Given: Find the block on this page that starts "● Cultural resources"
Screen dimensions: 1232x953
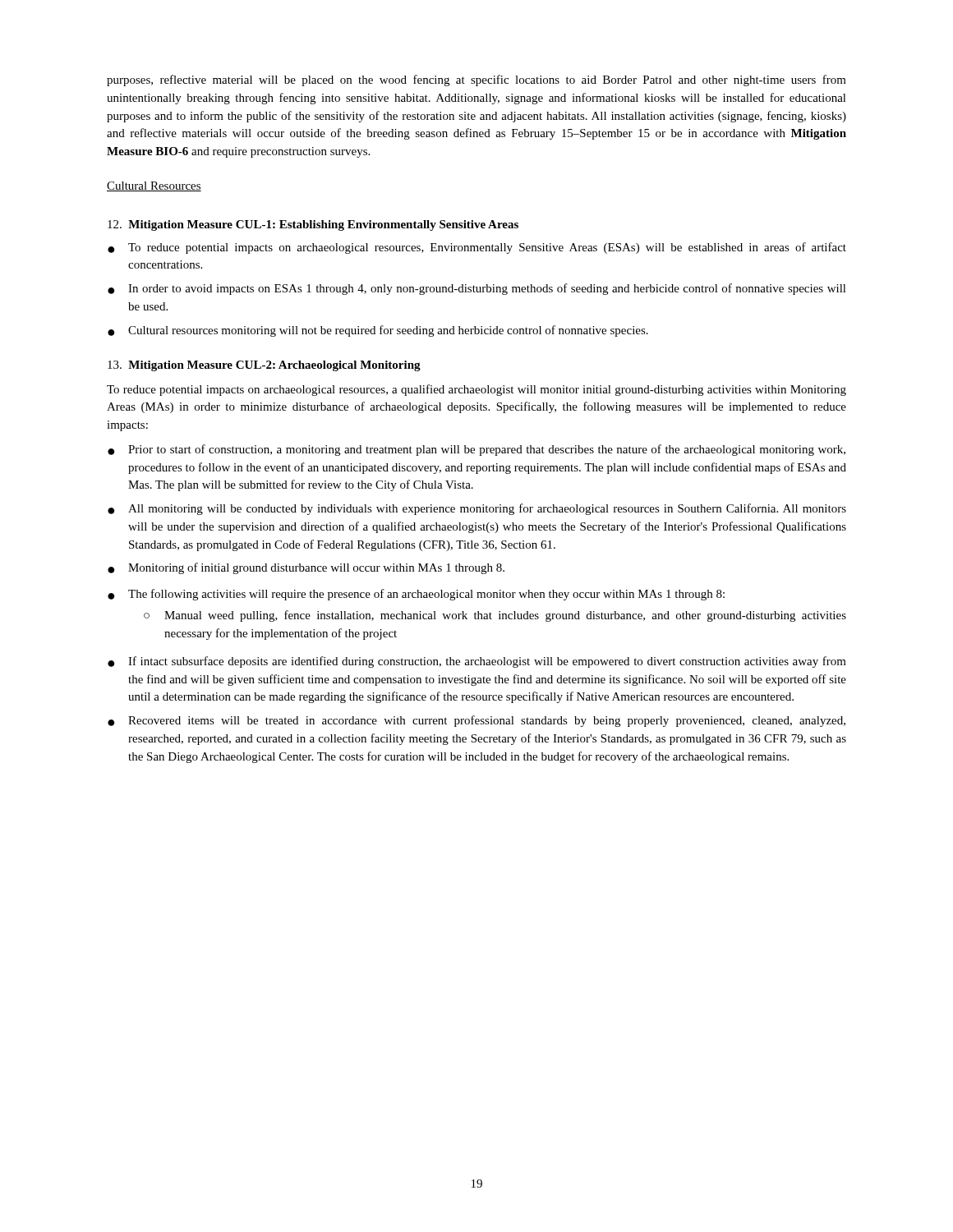Looking at the screenshot, I should tap(476, 332).
